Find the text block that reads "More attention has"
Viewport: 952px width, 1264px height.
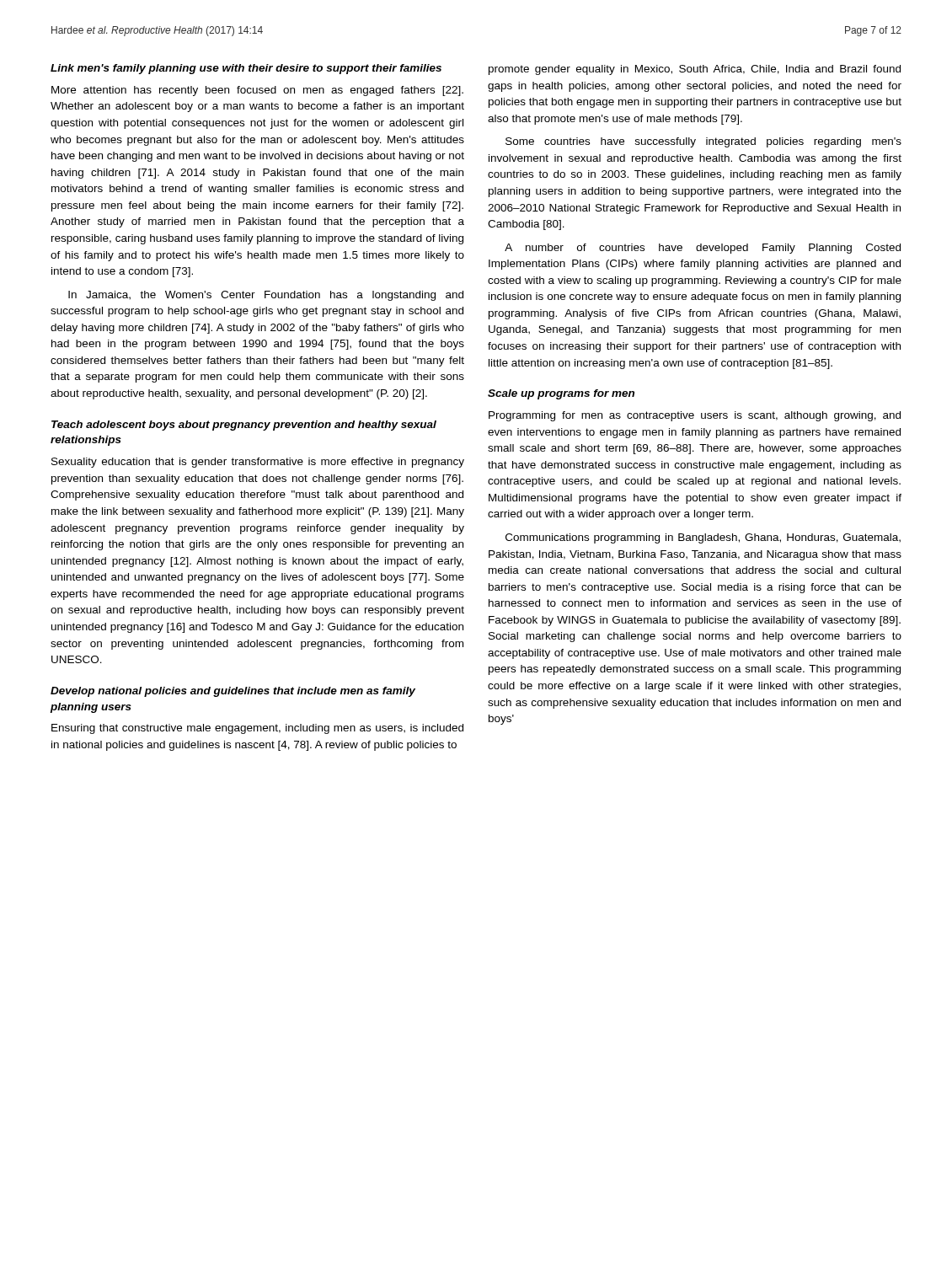pyautogui.click(x=257, y=181)
